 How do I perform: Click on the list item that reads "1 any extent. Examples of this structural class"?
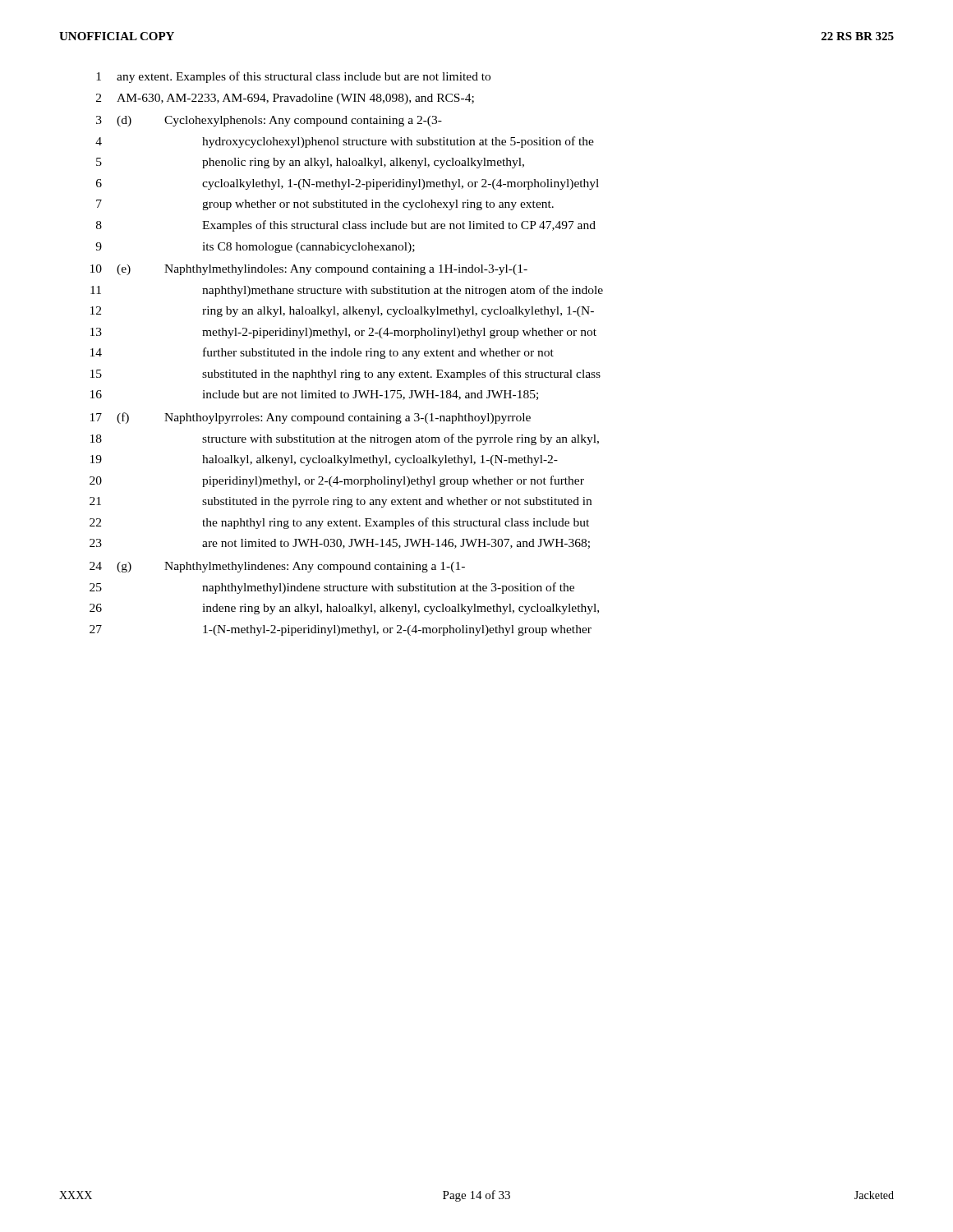pos(476,87)
